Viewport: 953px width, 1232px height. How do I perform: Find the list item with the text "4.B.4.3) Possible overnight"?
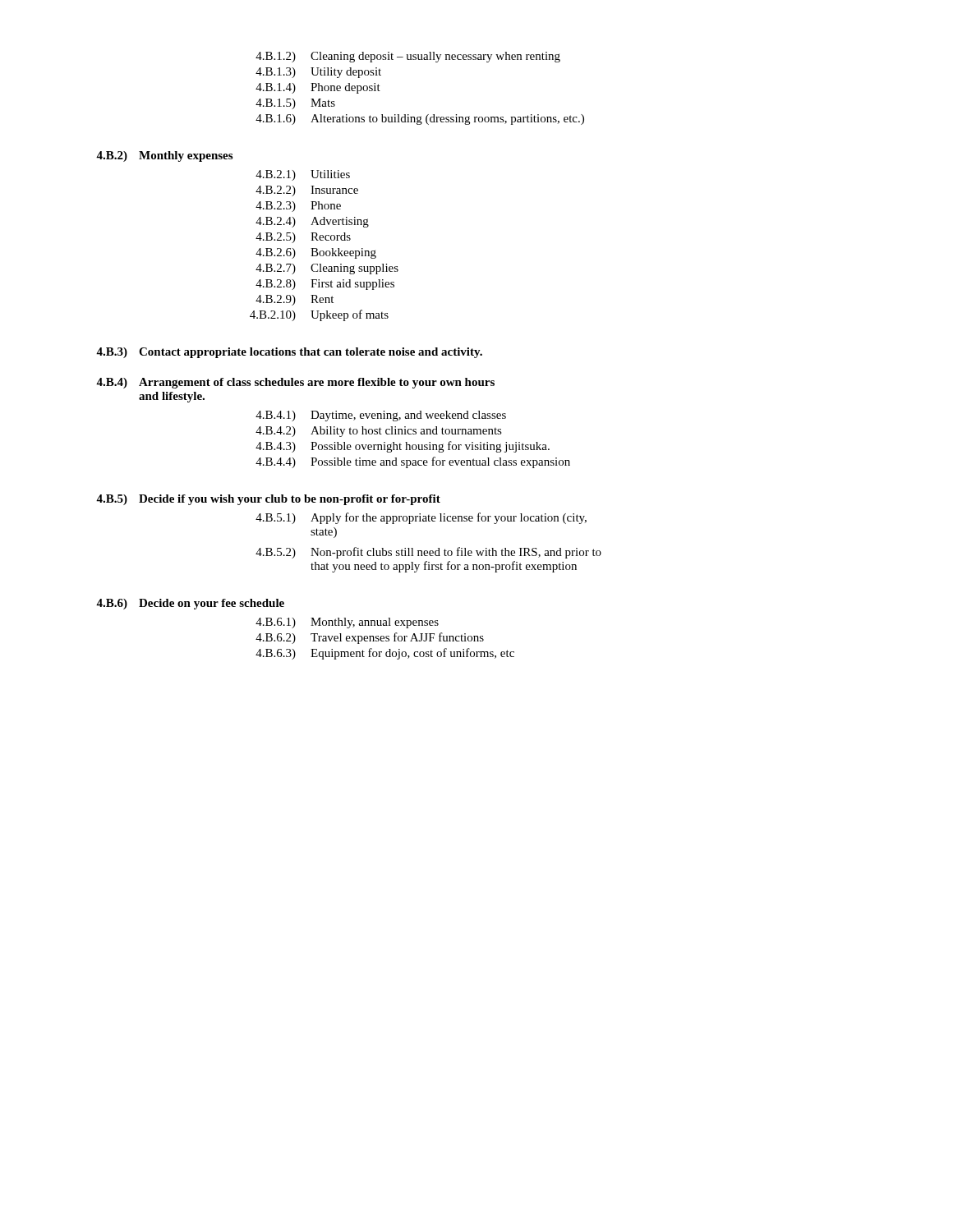pyautogui.click(x=555, y=446)
